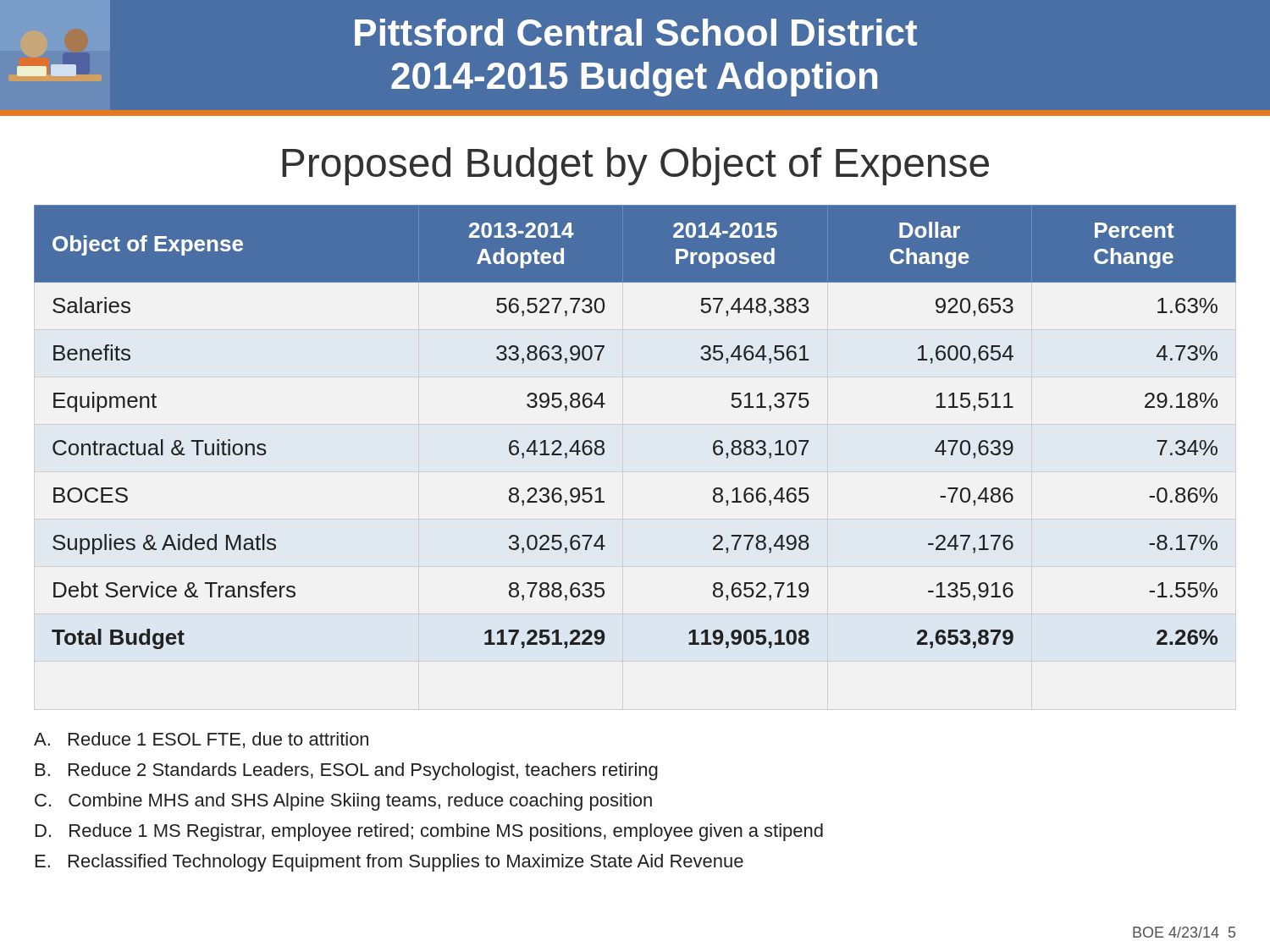Click on the list item containing "A. Reduce 1 ESOL FTE, due to"
Viewport: 1270px width, 952px height.
click(202, 739)
